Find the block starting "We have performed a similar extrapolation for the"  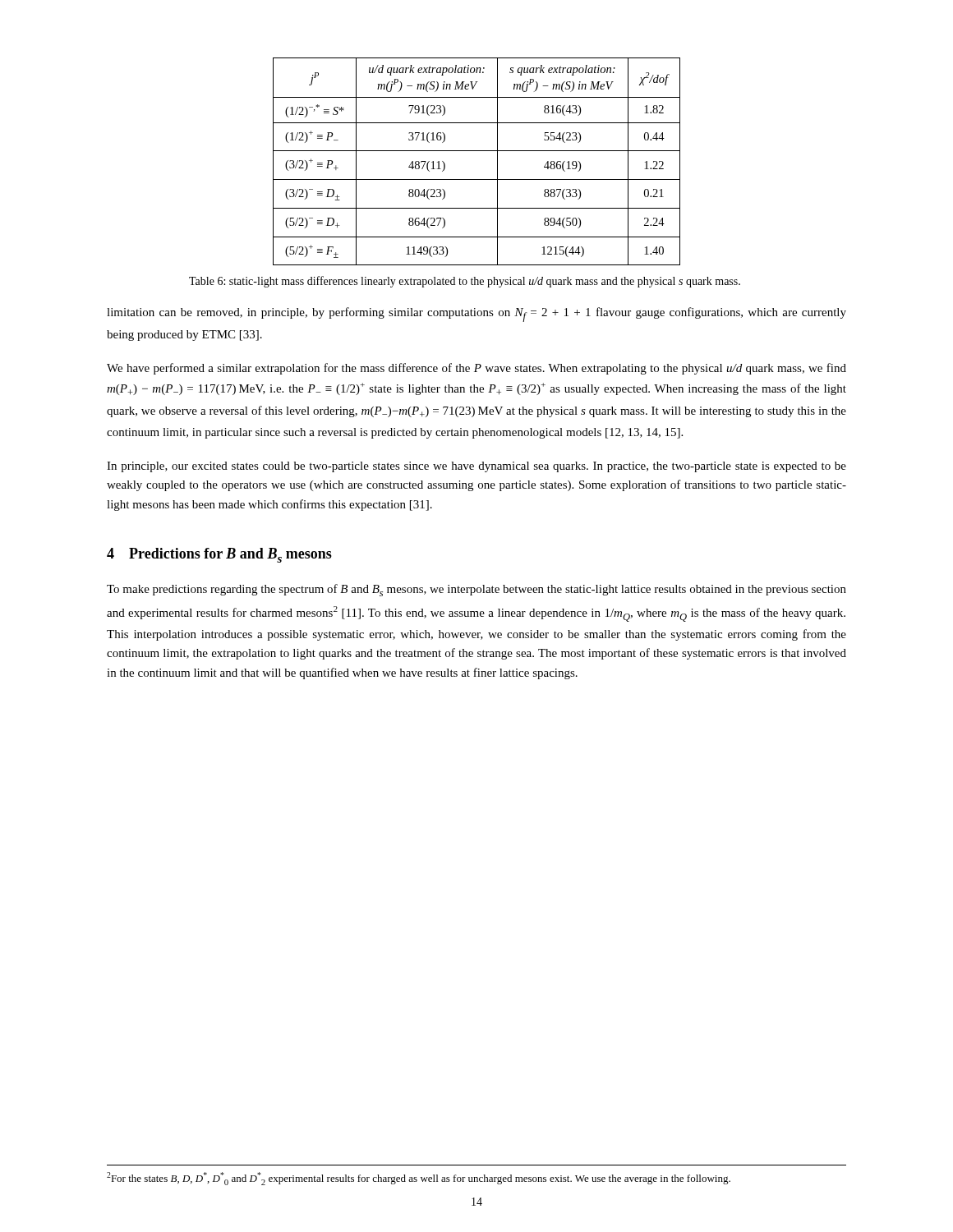coord(476,400)
